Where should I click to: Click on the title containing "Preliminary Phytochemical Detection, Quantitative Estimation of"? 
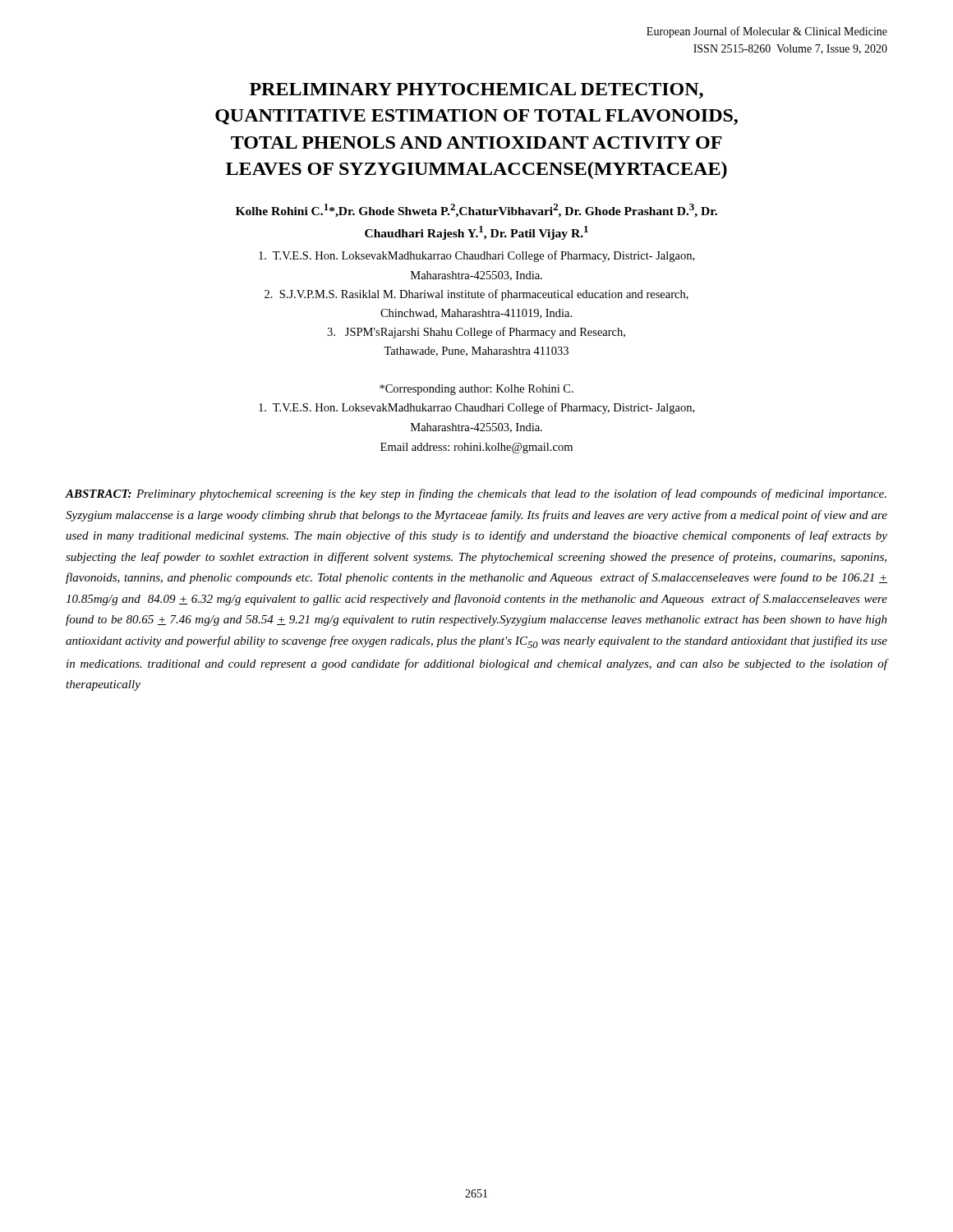pos(476,129)
